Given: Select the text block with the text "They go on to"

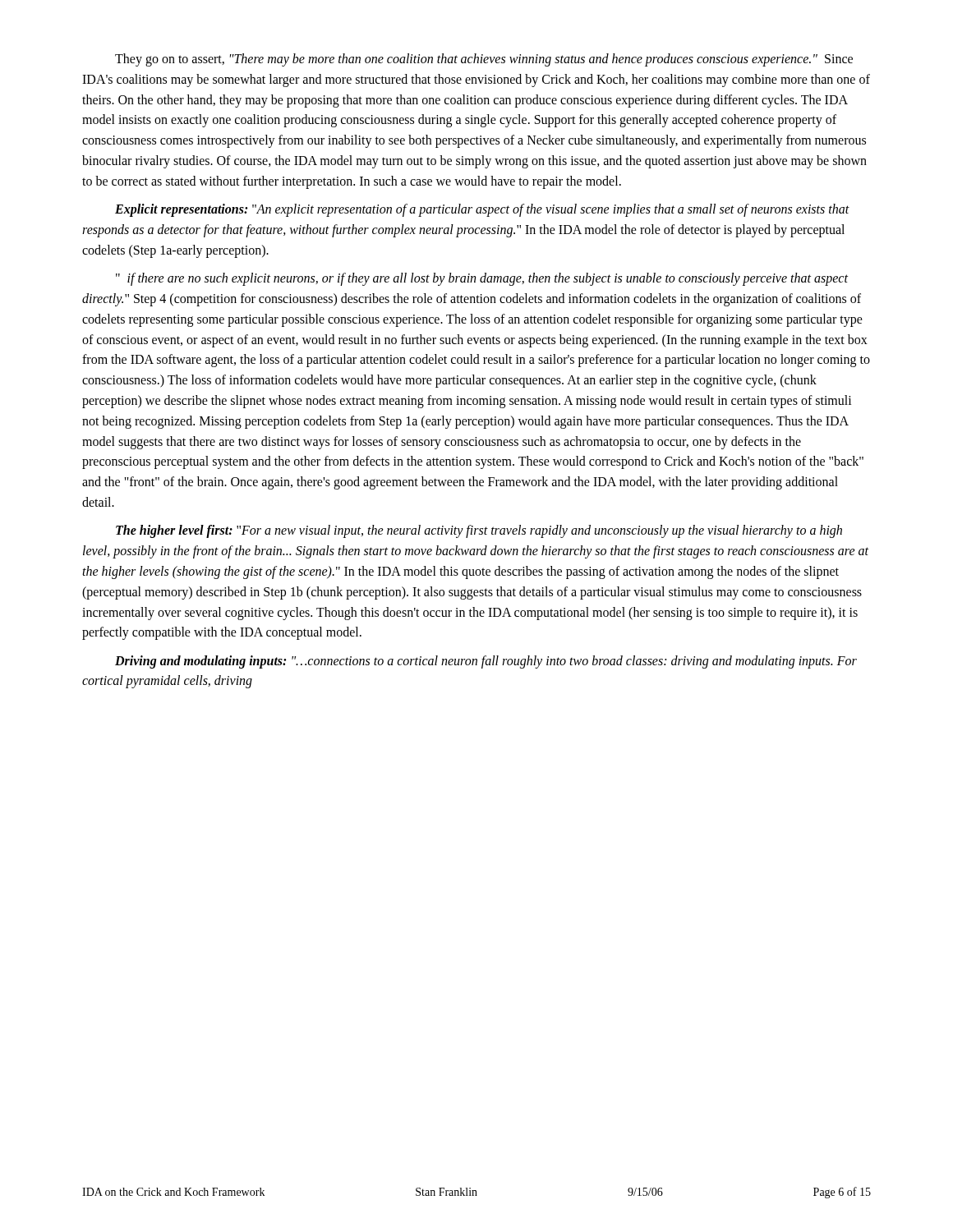Looking at the screenshot, I should click(x=476, y=120).
